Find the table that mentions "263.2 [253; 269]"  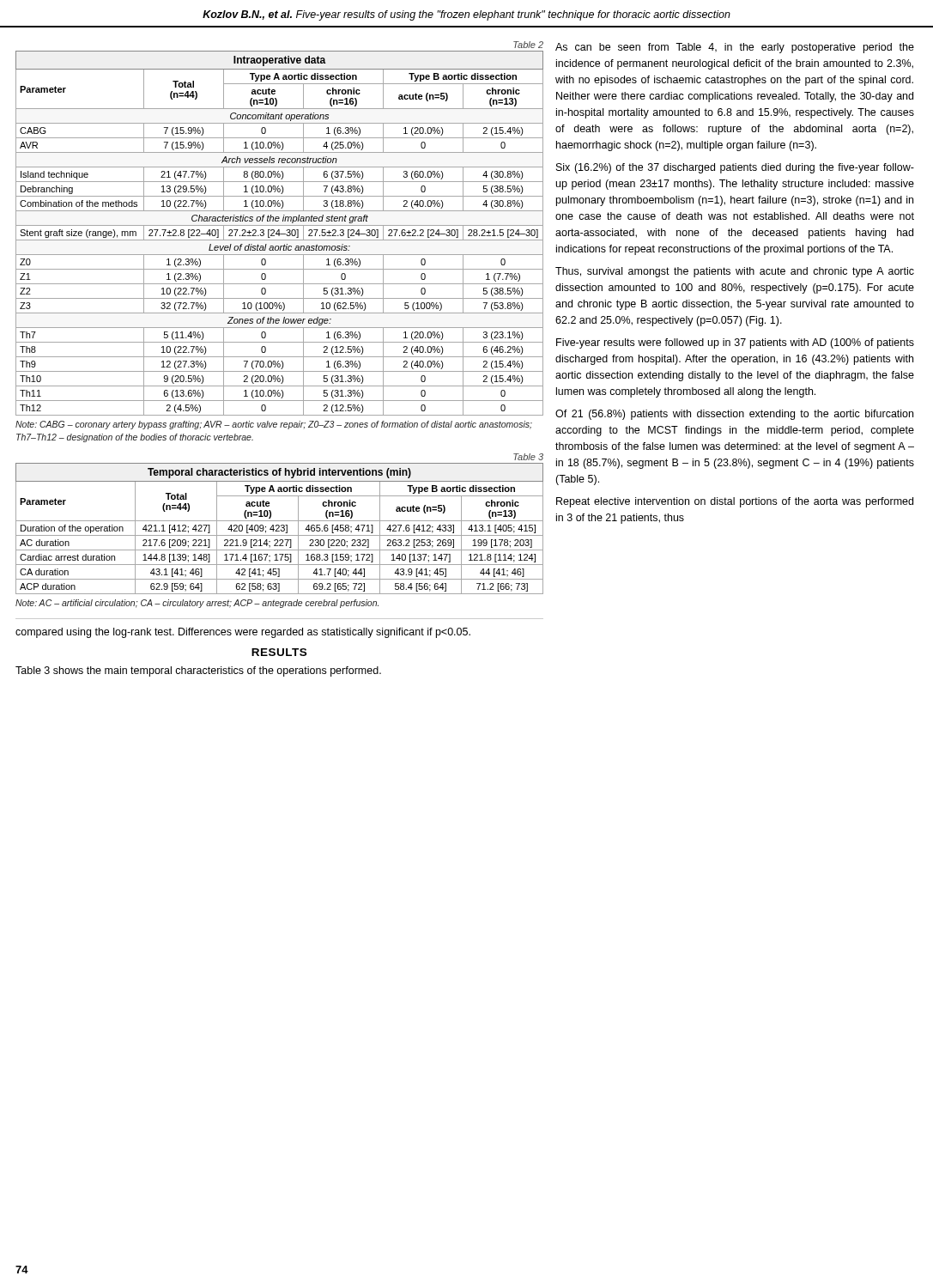point(279,531)
